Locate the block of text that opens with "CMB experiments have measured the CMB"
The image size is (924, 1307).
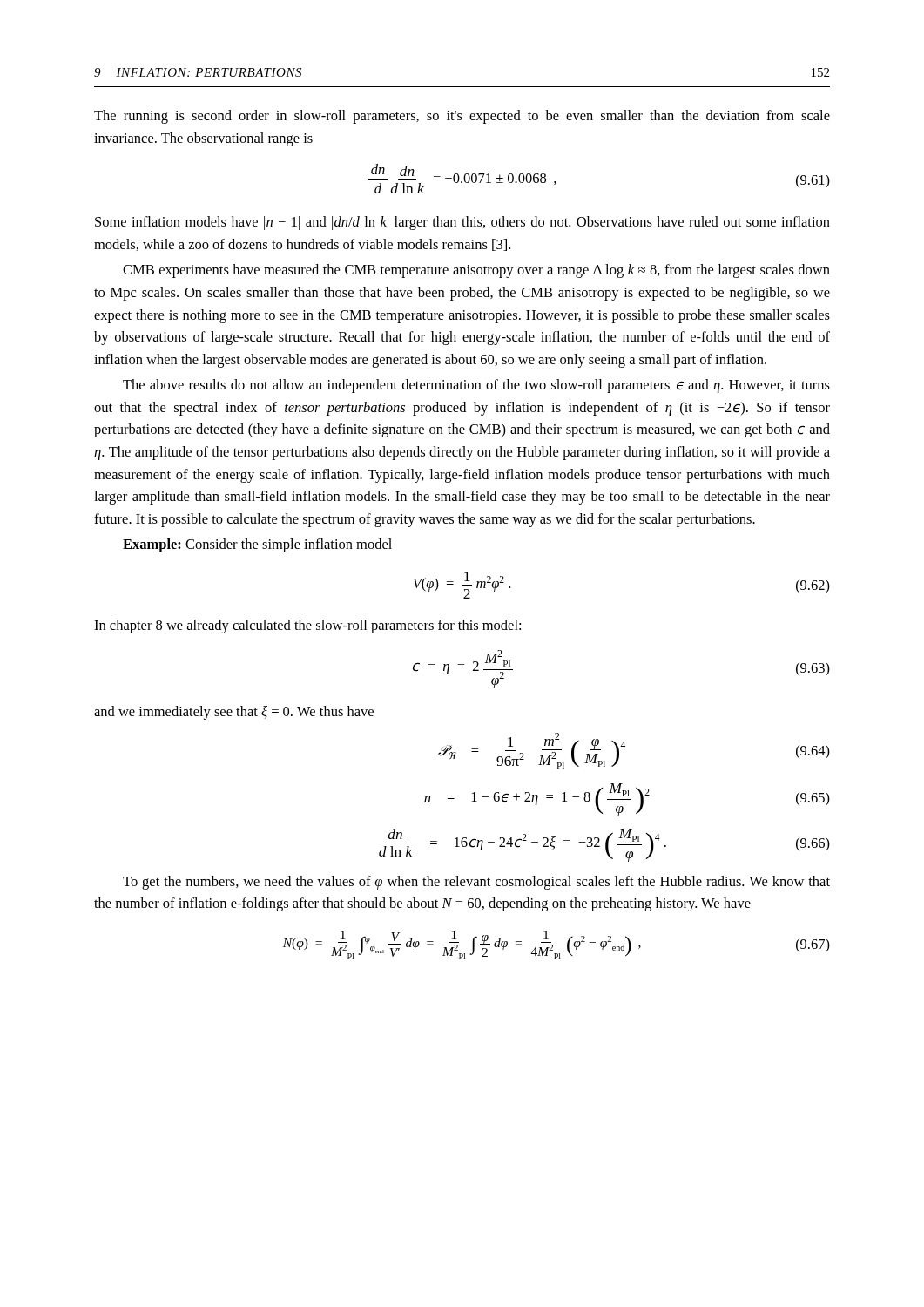point(462,315)
